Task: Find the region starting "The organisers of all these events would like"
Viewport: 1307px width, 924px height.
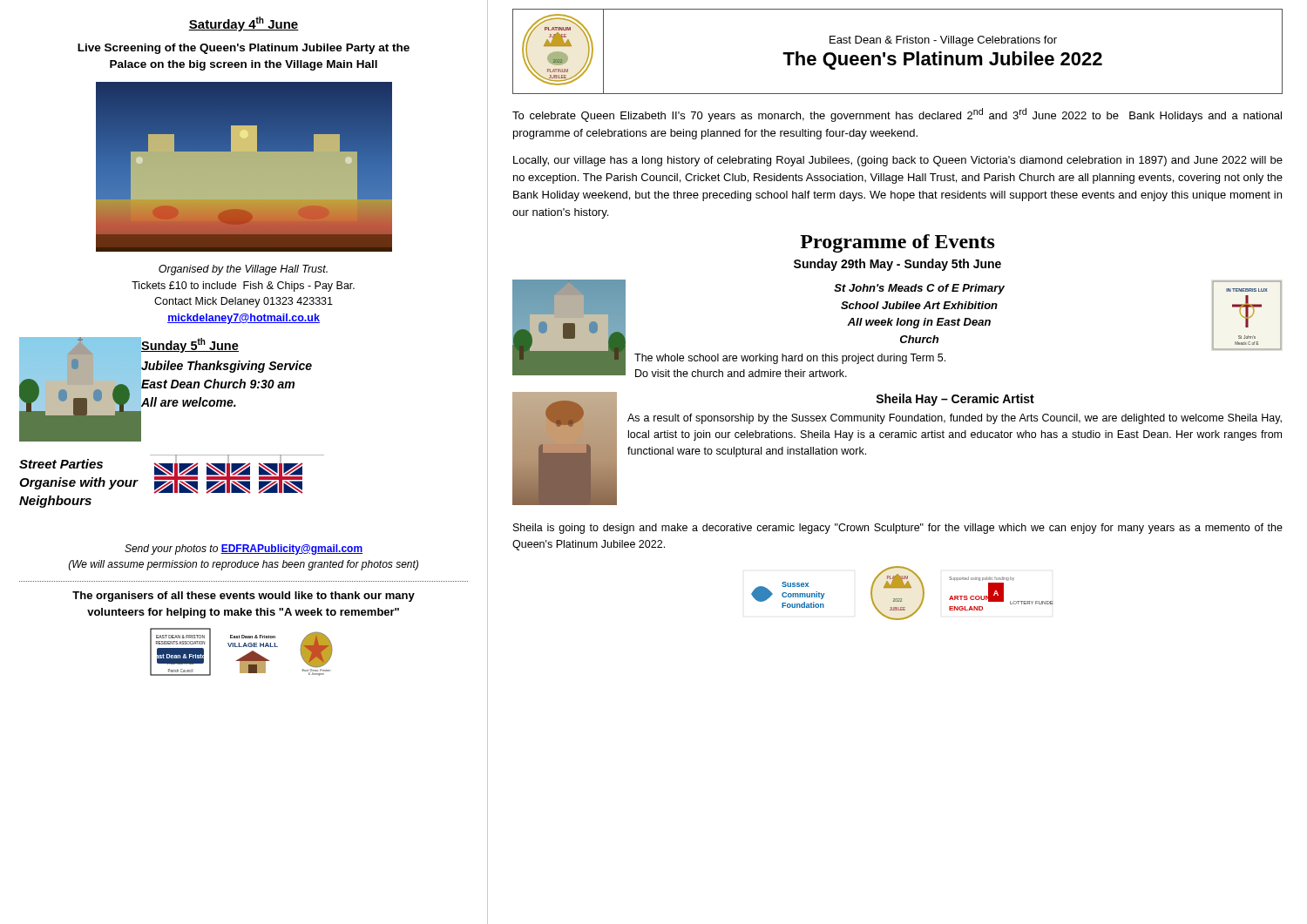Action: click(244, 604)
